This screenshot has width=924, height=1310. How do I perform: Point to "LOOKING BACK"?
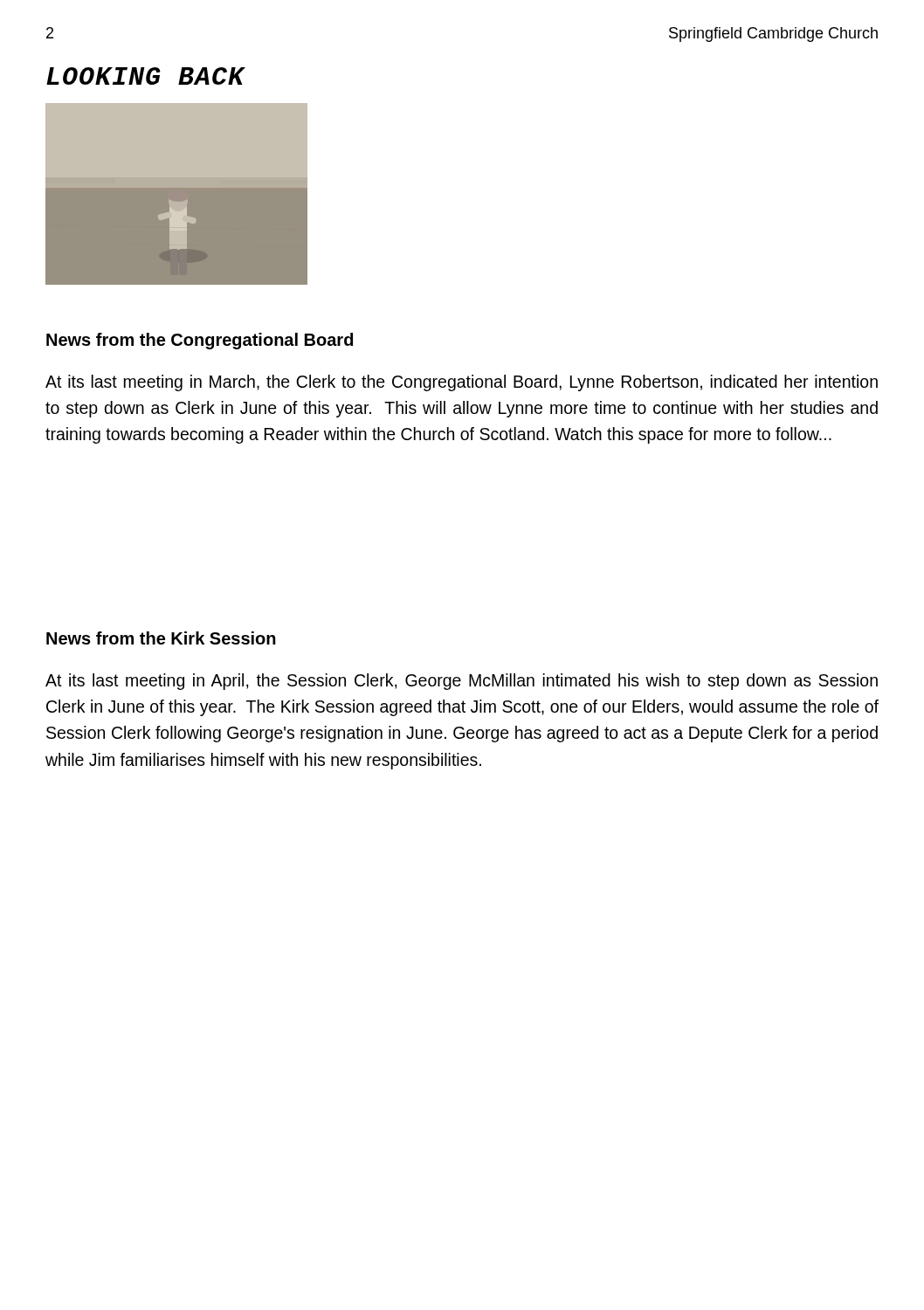pos(145,78)
